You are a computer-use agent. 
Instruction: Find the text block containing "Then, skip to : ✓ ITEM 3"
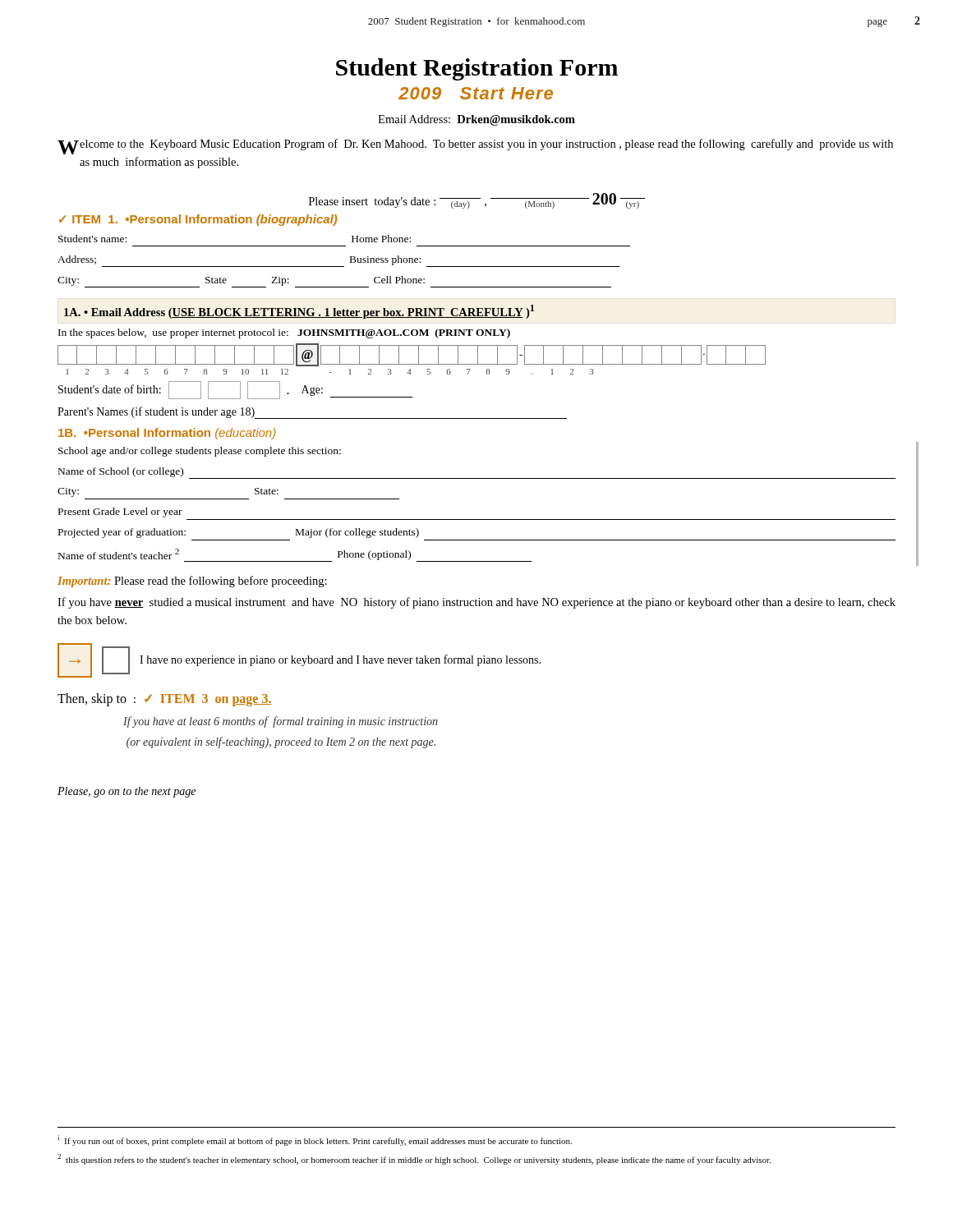[164, 698]
